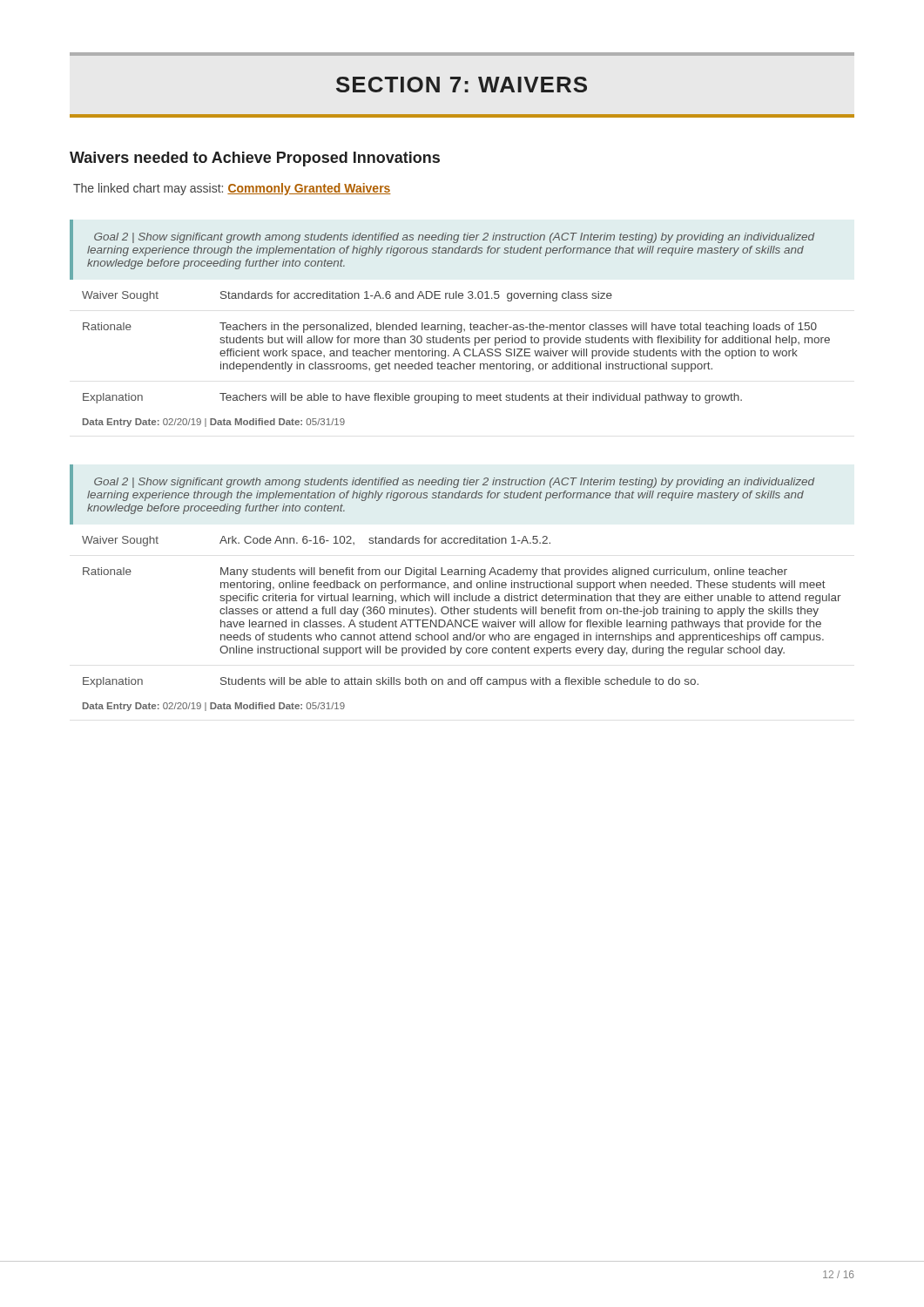
Task: Find the title with the text "SECTION 7: WAIVERS"
Action: 462,85
